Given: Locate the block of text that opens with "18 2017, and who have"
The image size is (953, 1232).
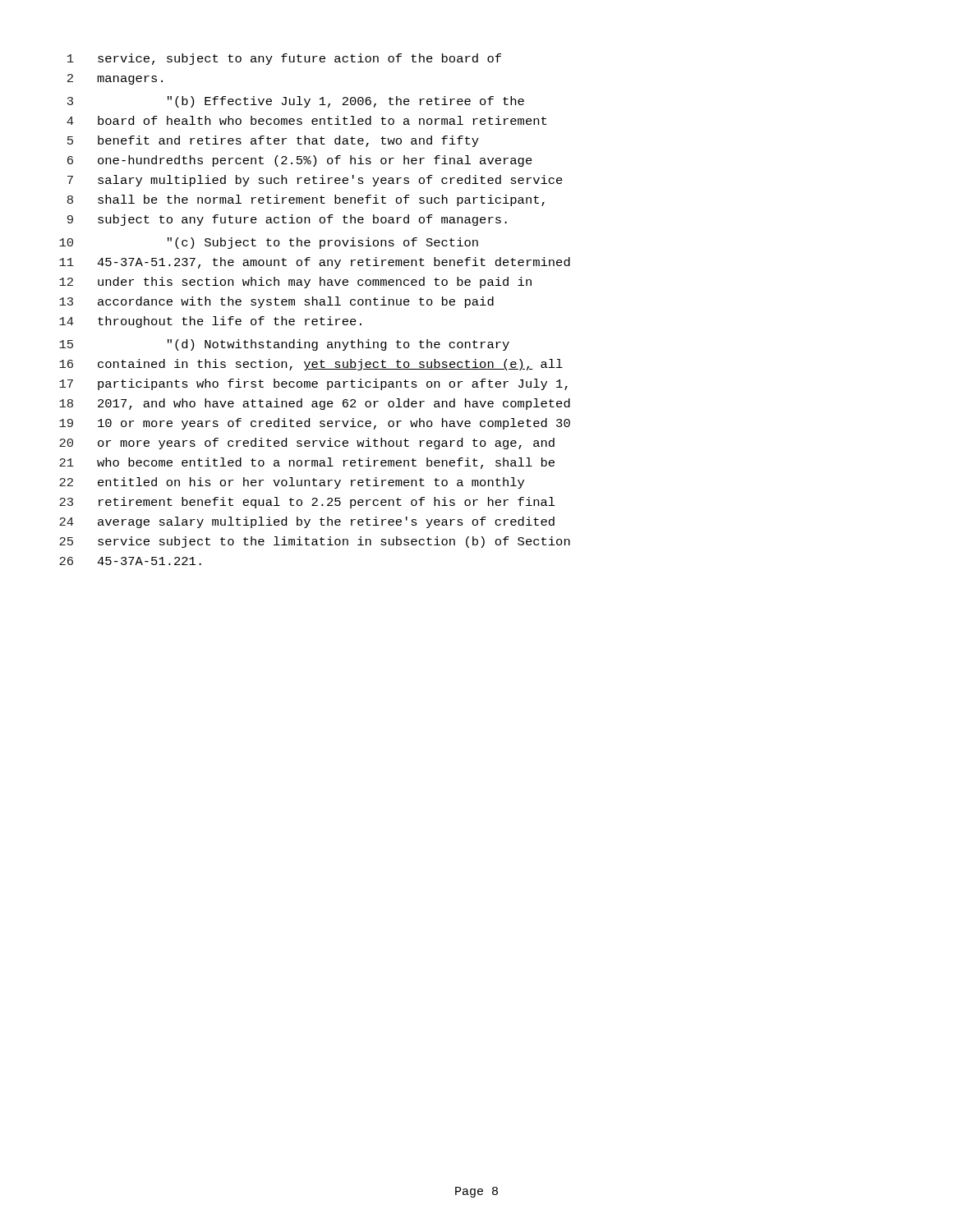Looking at the screenshot, I should coord(476,404).
